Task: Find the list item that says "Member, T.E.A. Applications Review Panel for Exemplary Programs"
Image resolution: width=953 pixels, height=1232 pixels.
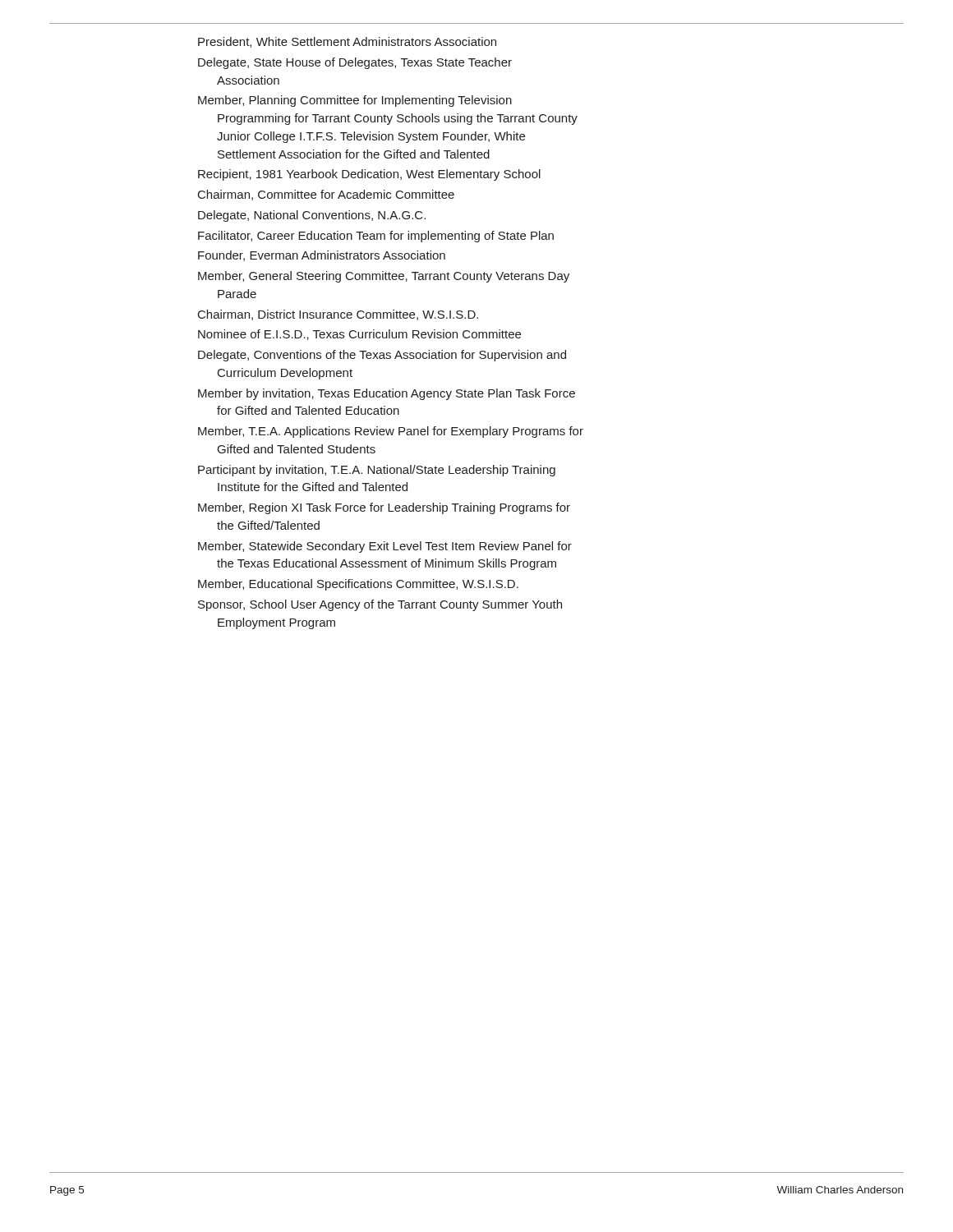Action: [546, 441]
